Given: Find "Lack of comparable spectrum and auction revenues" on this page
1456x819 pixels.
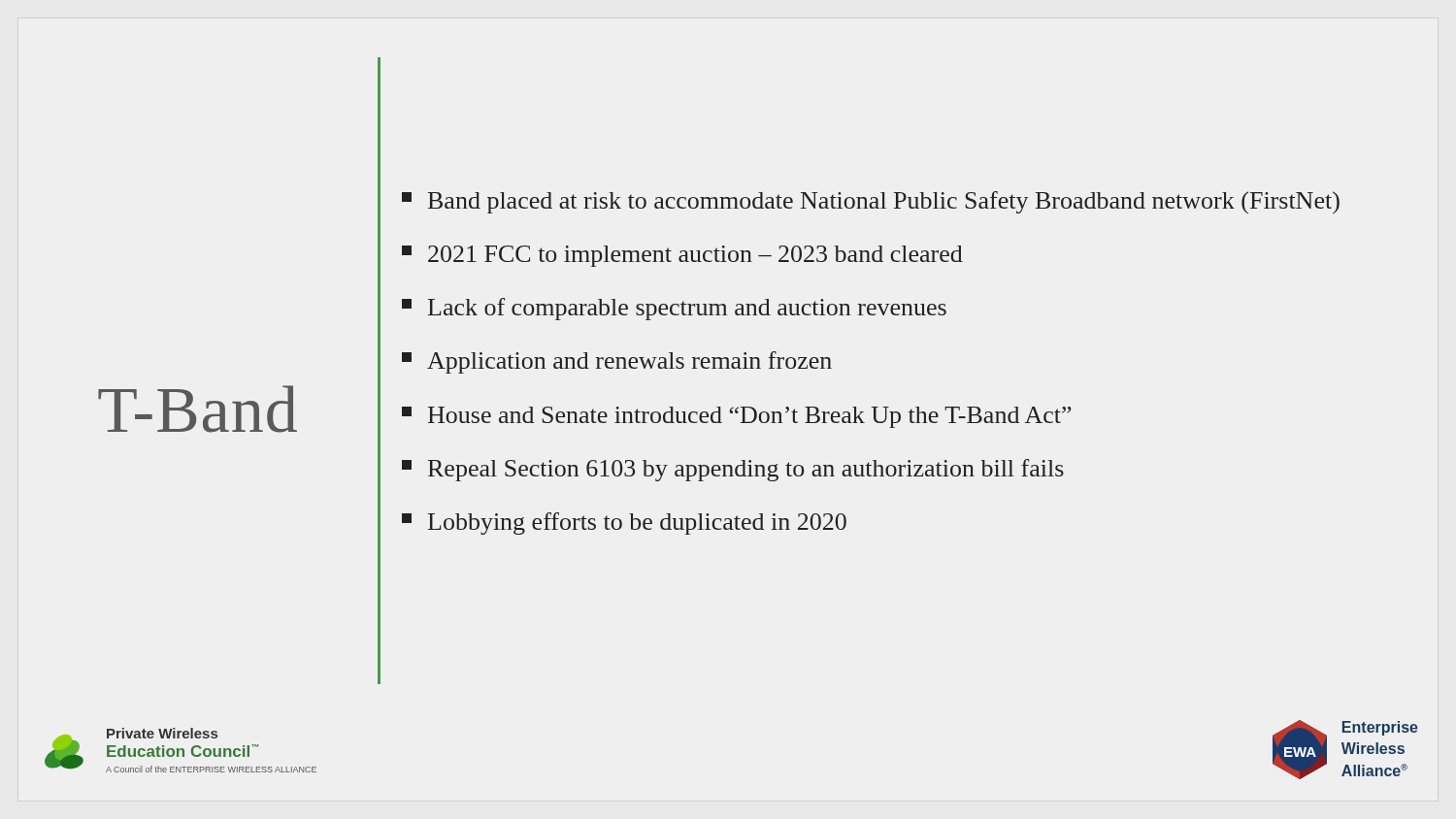Looking at the screenshot, I should pos(905,308).
